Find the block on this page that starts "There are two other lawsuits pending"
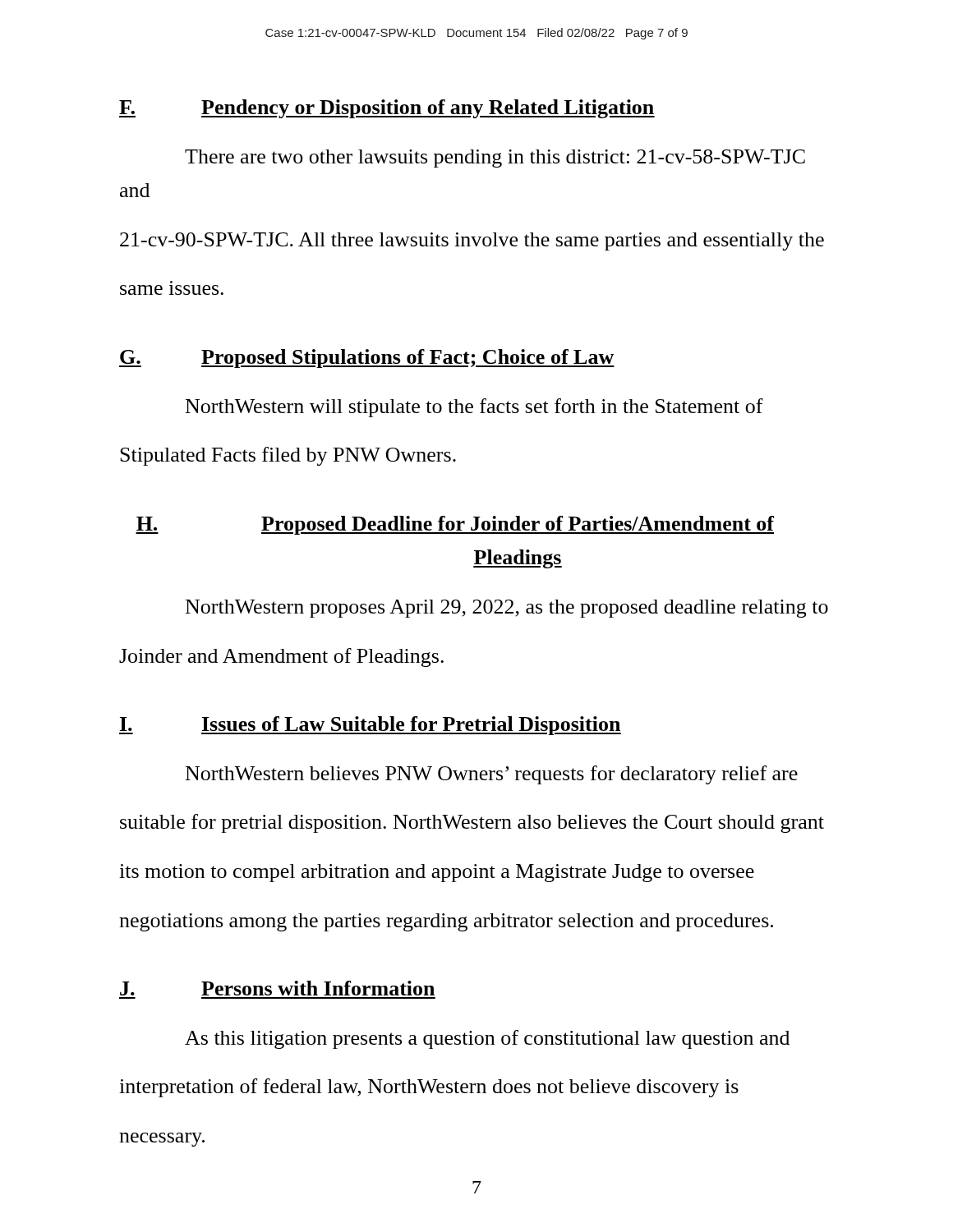 (495, 159)
